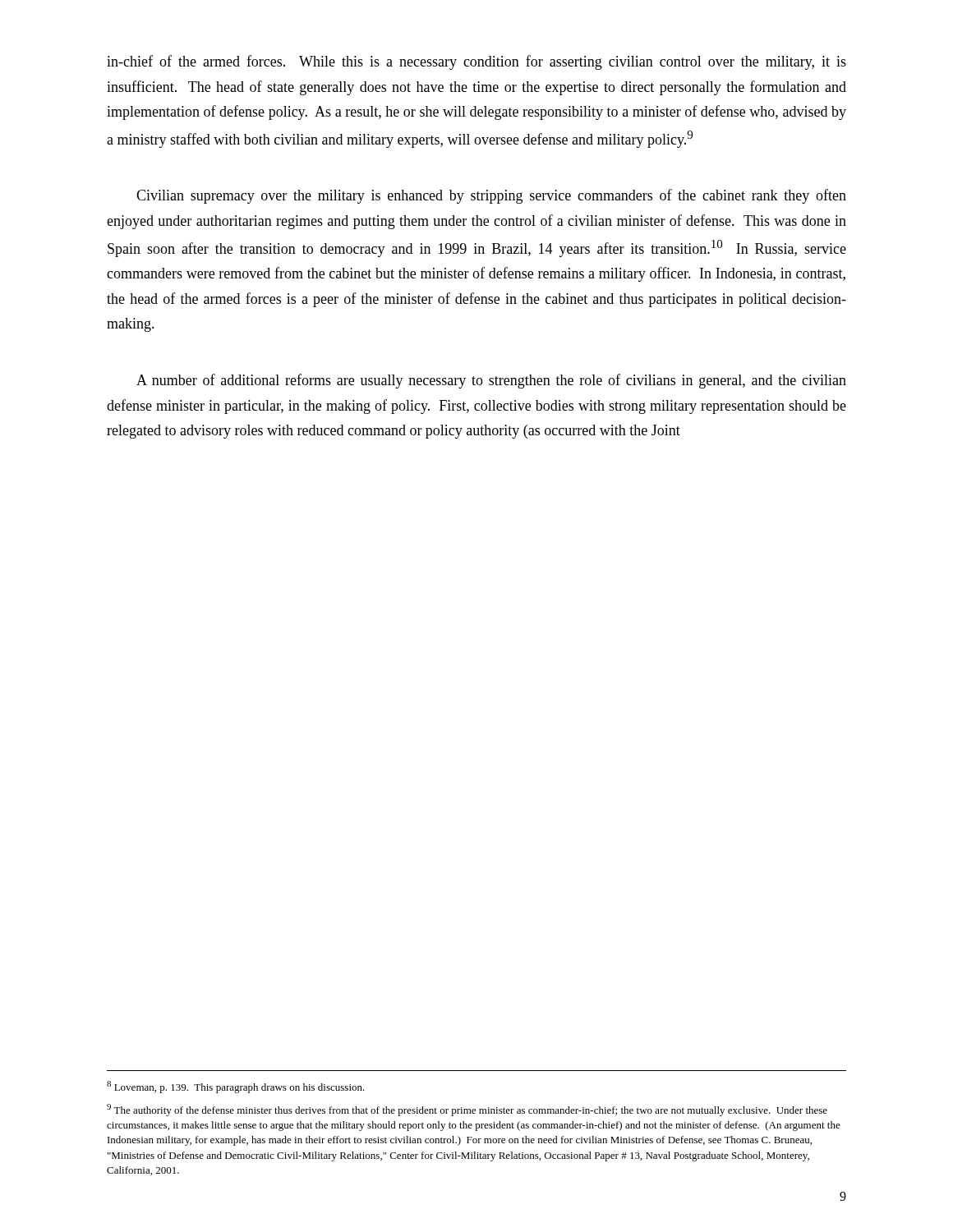Locate the text block with the text "A number of additional reforms"

pos(476,405)
